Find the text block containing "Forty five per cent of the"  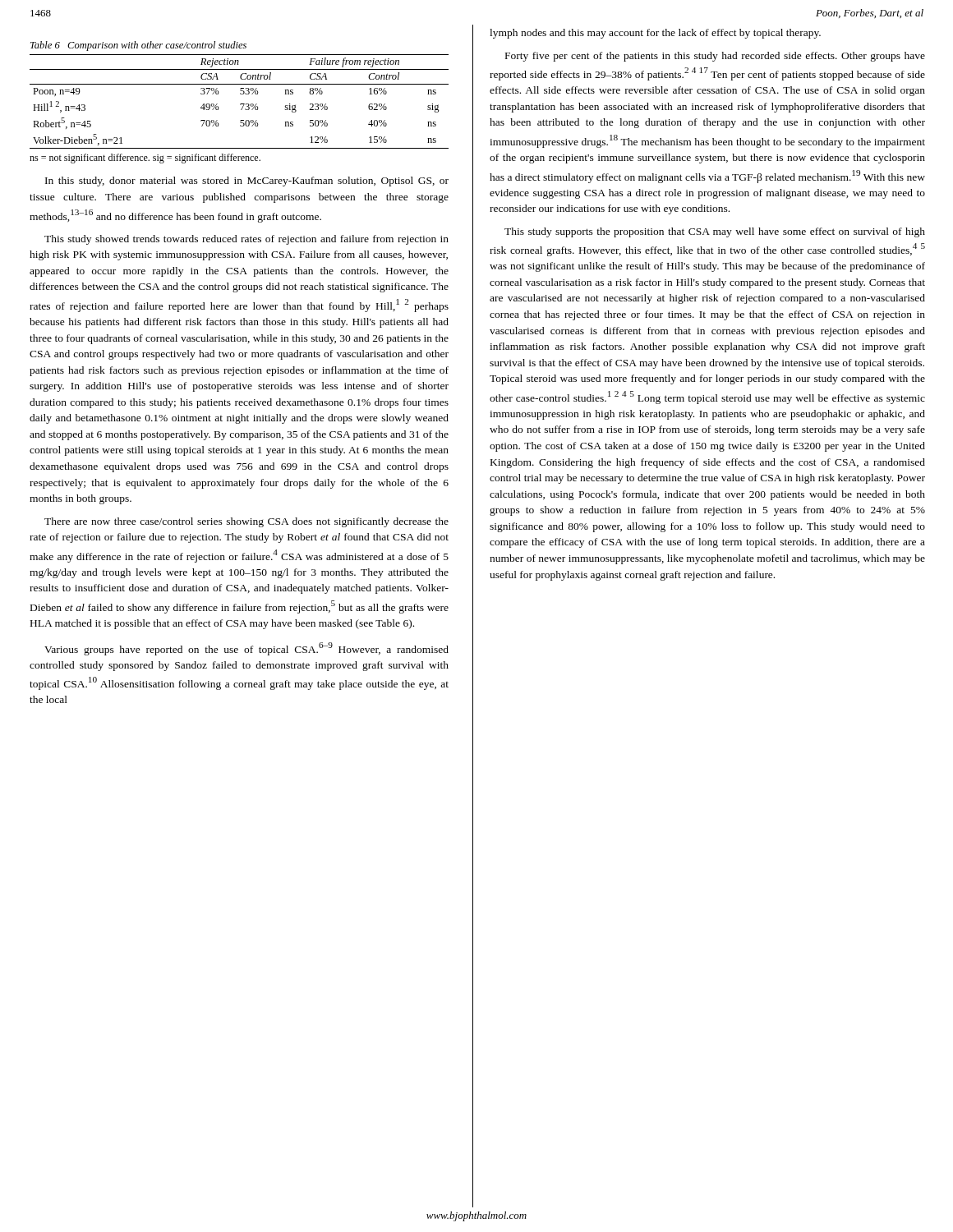707,132
